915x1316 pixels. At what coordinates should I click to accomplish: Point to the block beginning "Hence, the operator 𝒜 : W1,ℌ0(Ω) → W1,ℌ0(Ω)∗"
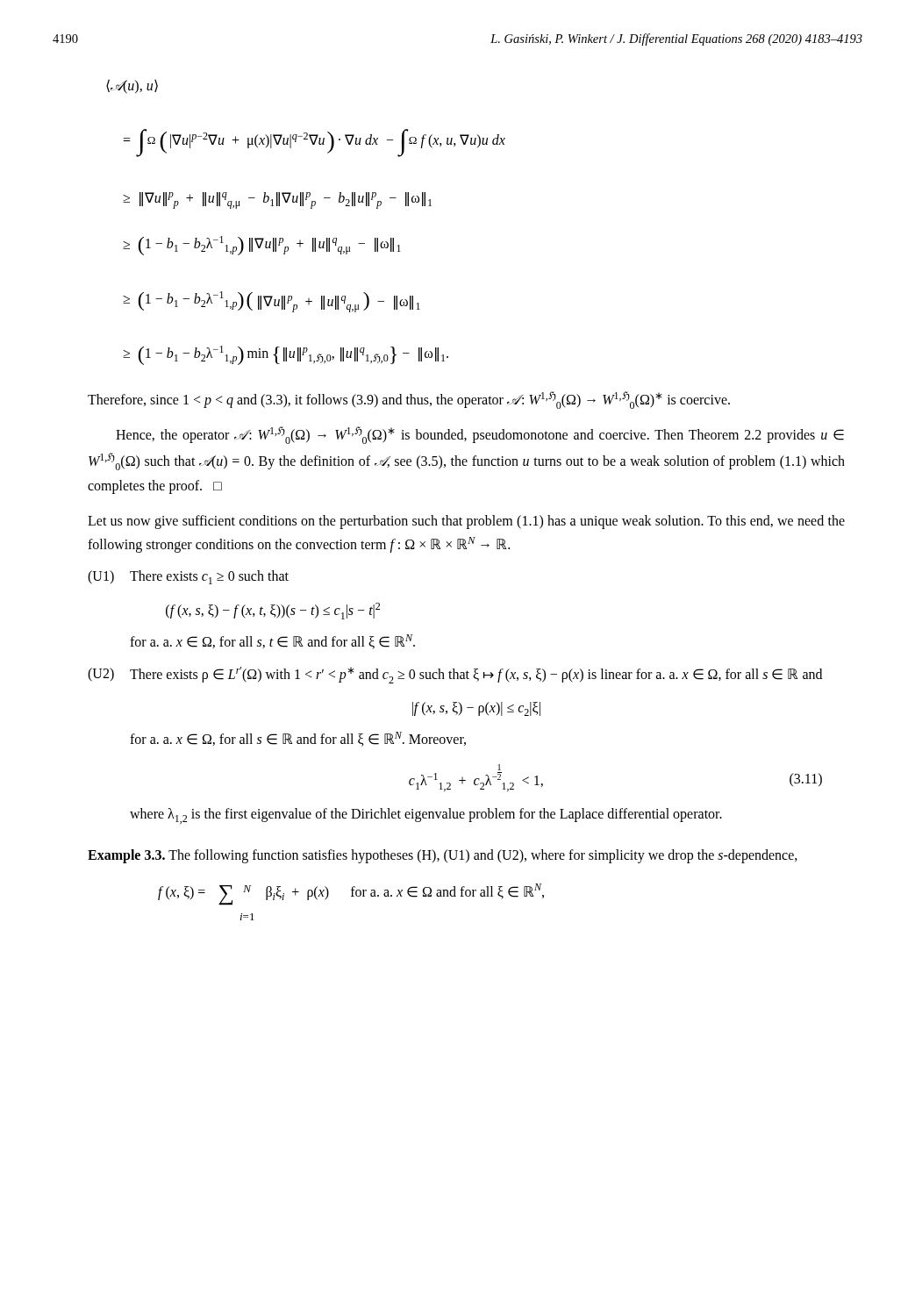[466, 459]
